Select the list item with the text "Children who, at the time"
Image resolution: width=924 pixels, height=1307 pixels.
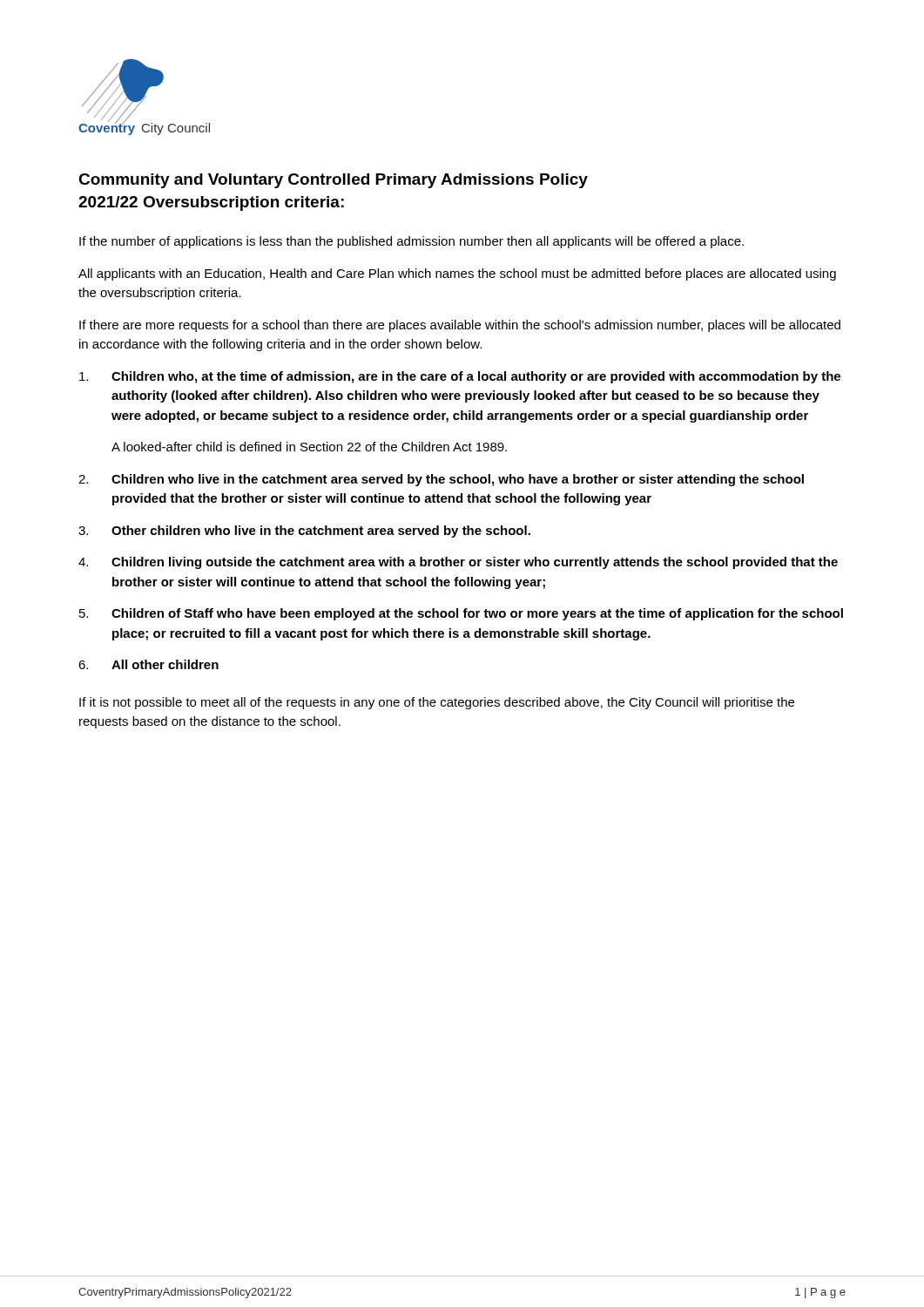[x=462, y=396]
